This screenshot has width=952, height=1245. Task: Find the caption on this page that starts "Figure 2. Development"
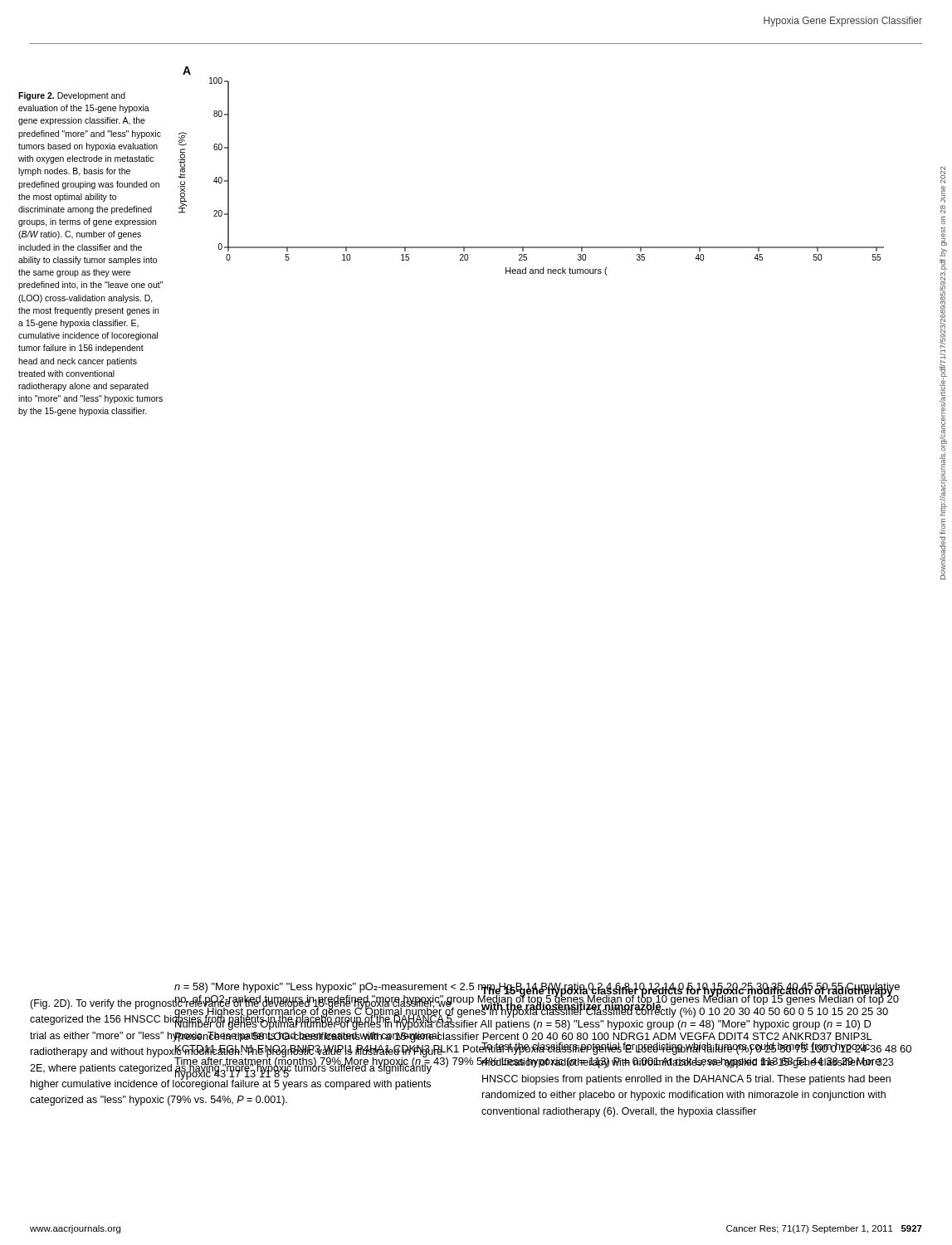pyautogui.click(x=91, y=253)
